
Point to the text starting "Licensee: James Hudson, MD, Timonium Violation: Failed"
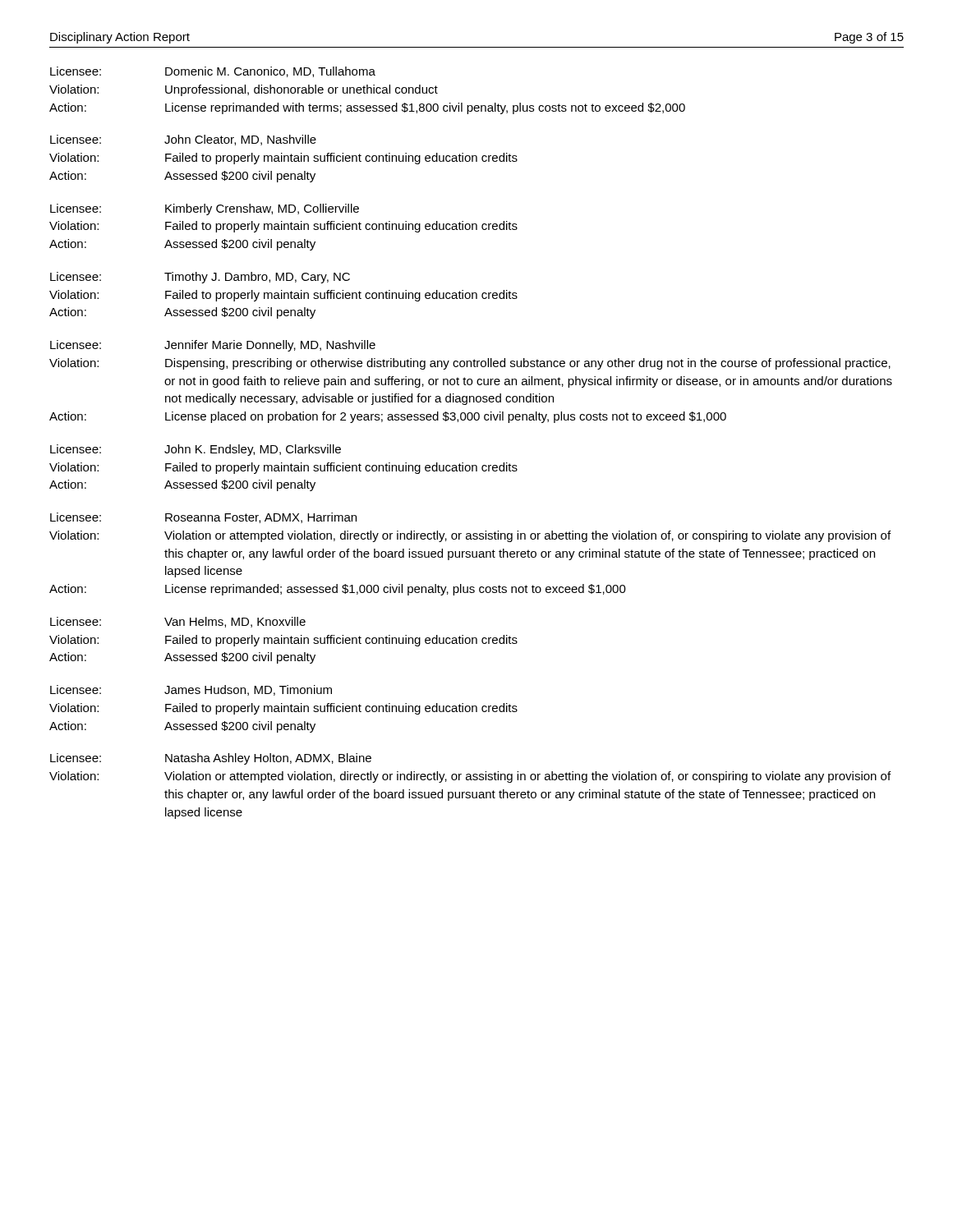pyautogui.click(x=476, y=708)
